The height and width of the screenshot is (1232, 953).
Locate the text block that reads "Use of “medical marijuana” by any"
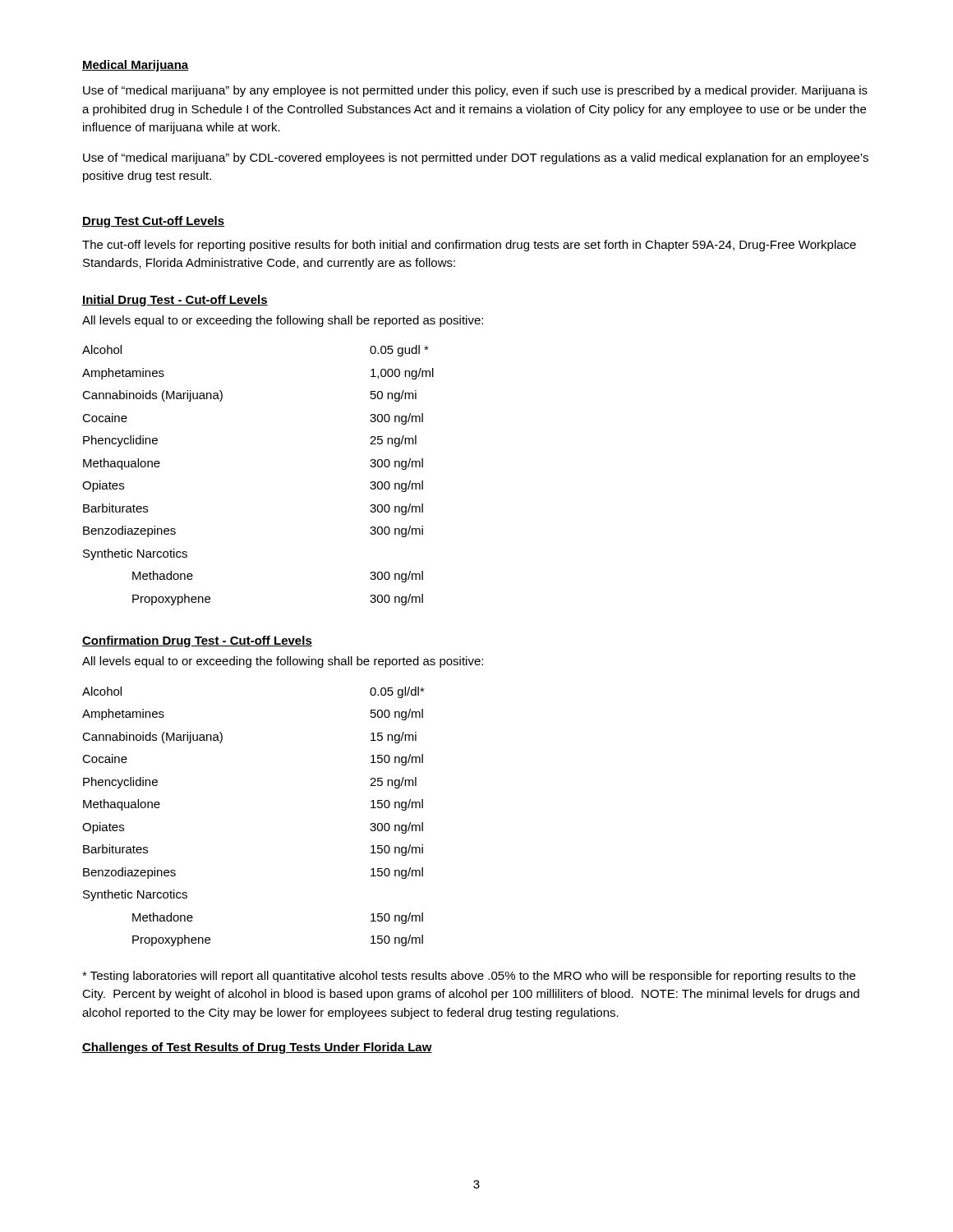pos(475,108)
